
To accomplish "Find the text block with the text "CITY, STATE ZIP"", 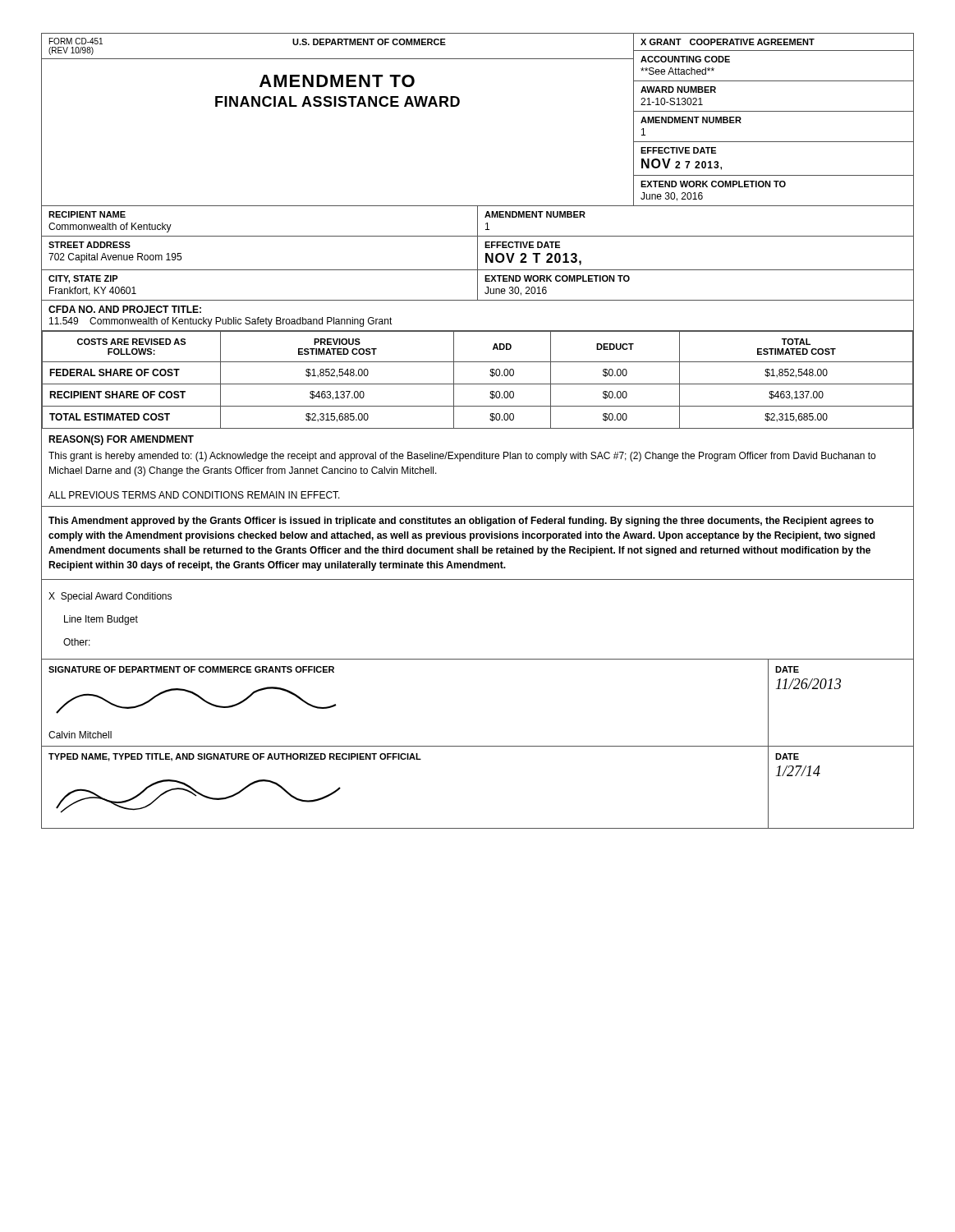I will click(478, 285).
